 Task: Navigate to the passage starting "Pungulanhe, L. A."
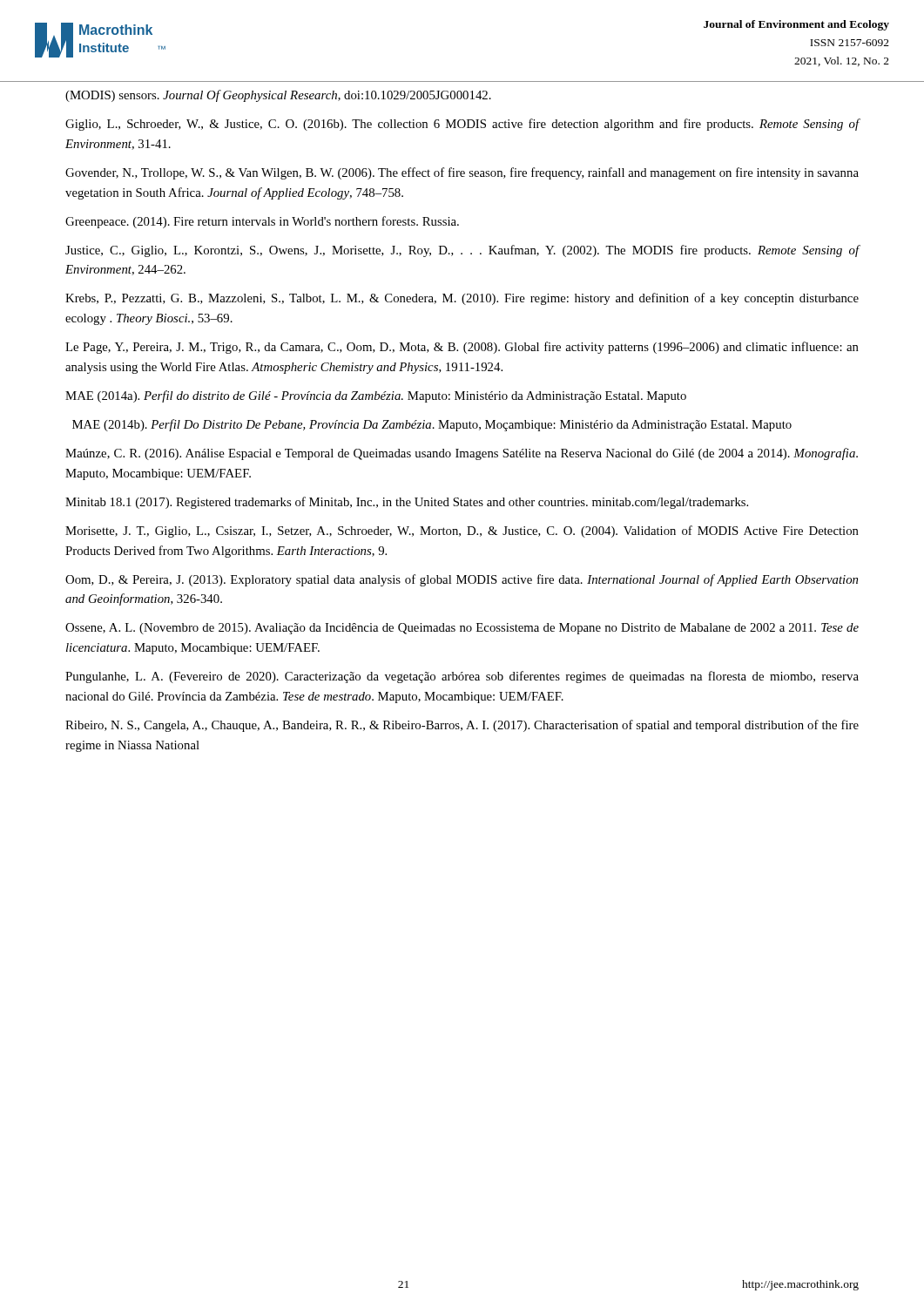coord(462,686)
